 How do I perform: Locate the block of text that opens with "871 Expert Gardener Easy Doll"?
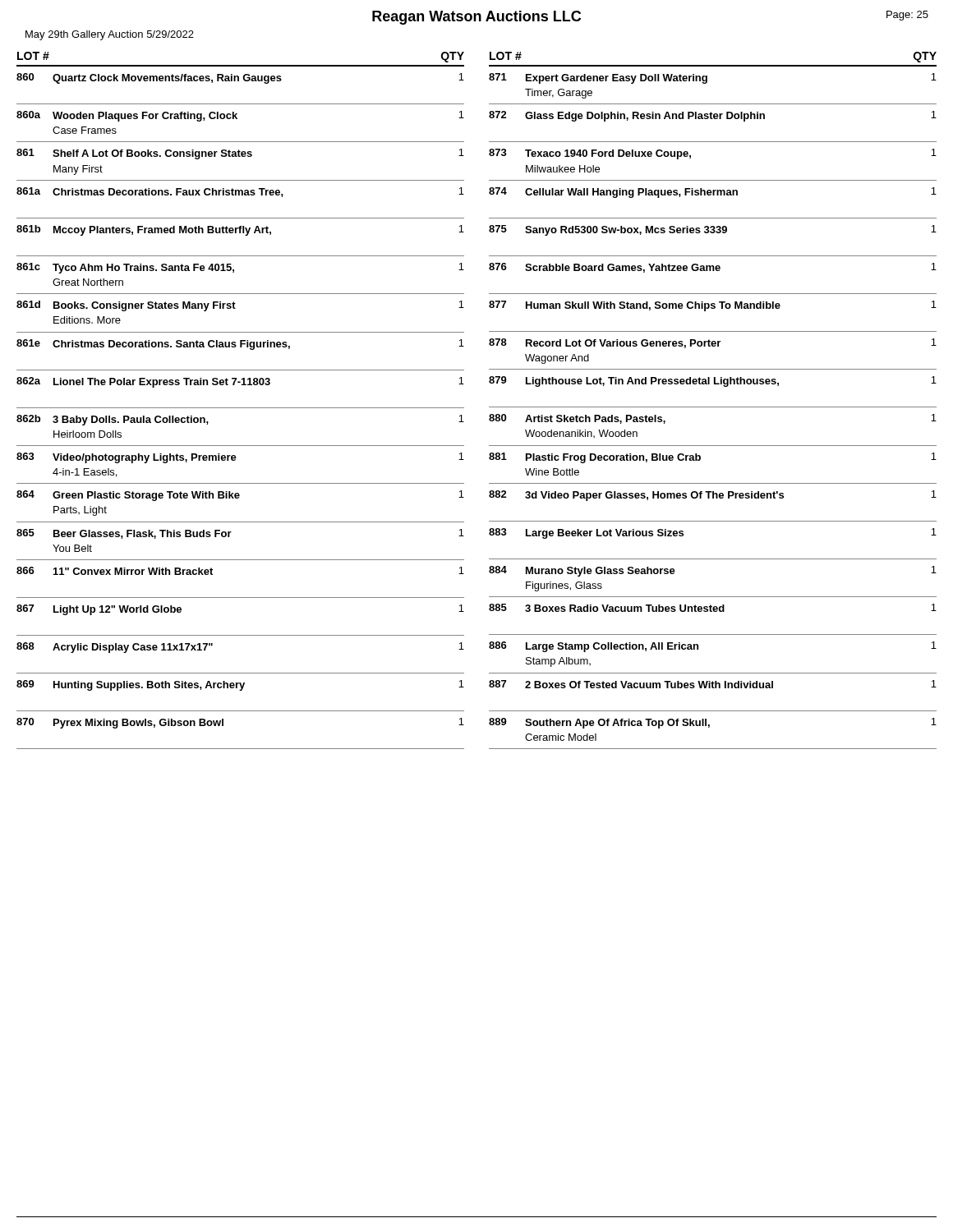[713, 86]
